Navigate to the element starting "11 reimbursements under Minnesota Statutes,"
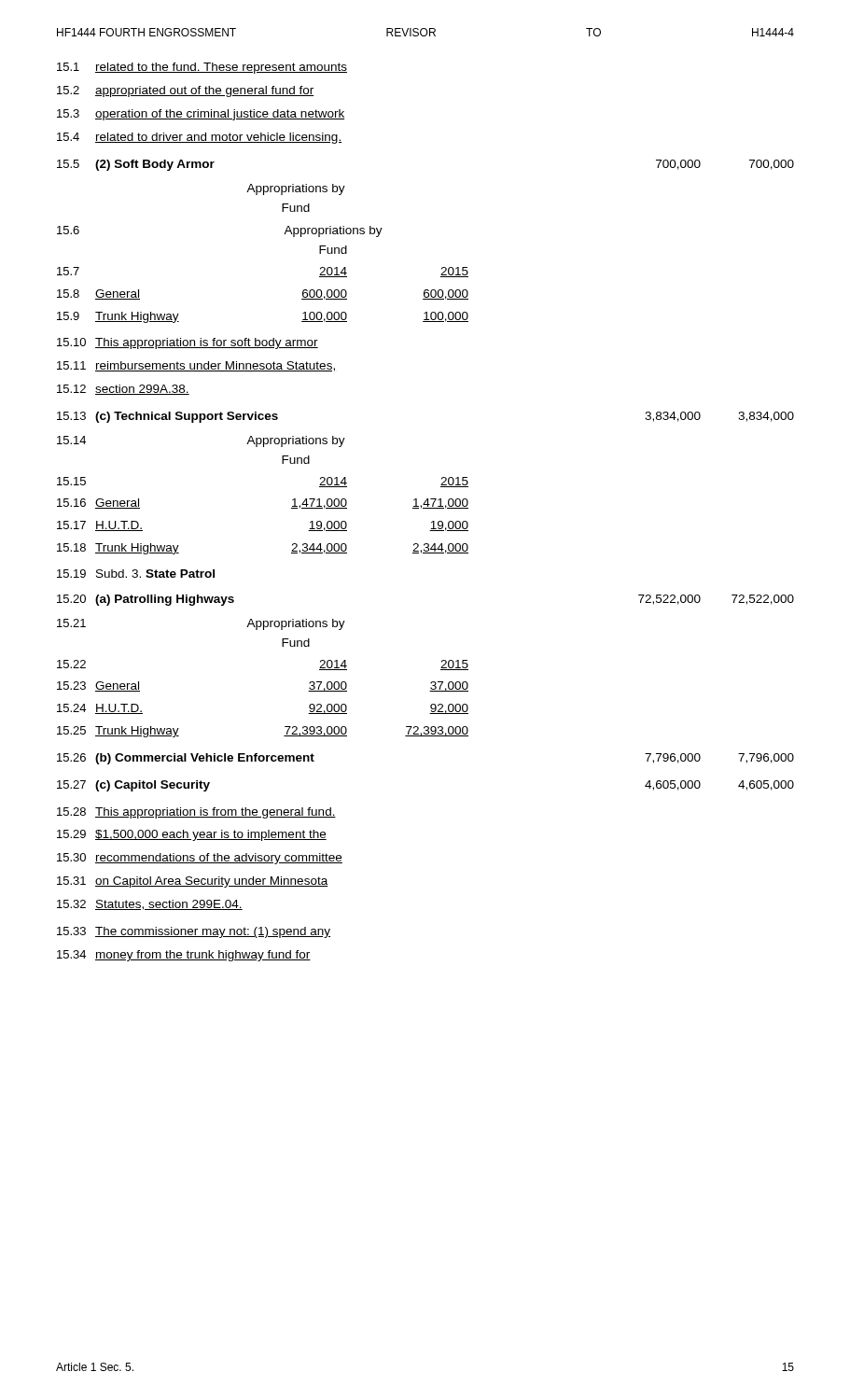Viewport: 850px width, 1400px height. click(196, 366)
